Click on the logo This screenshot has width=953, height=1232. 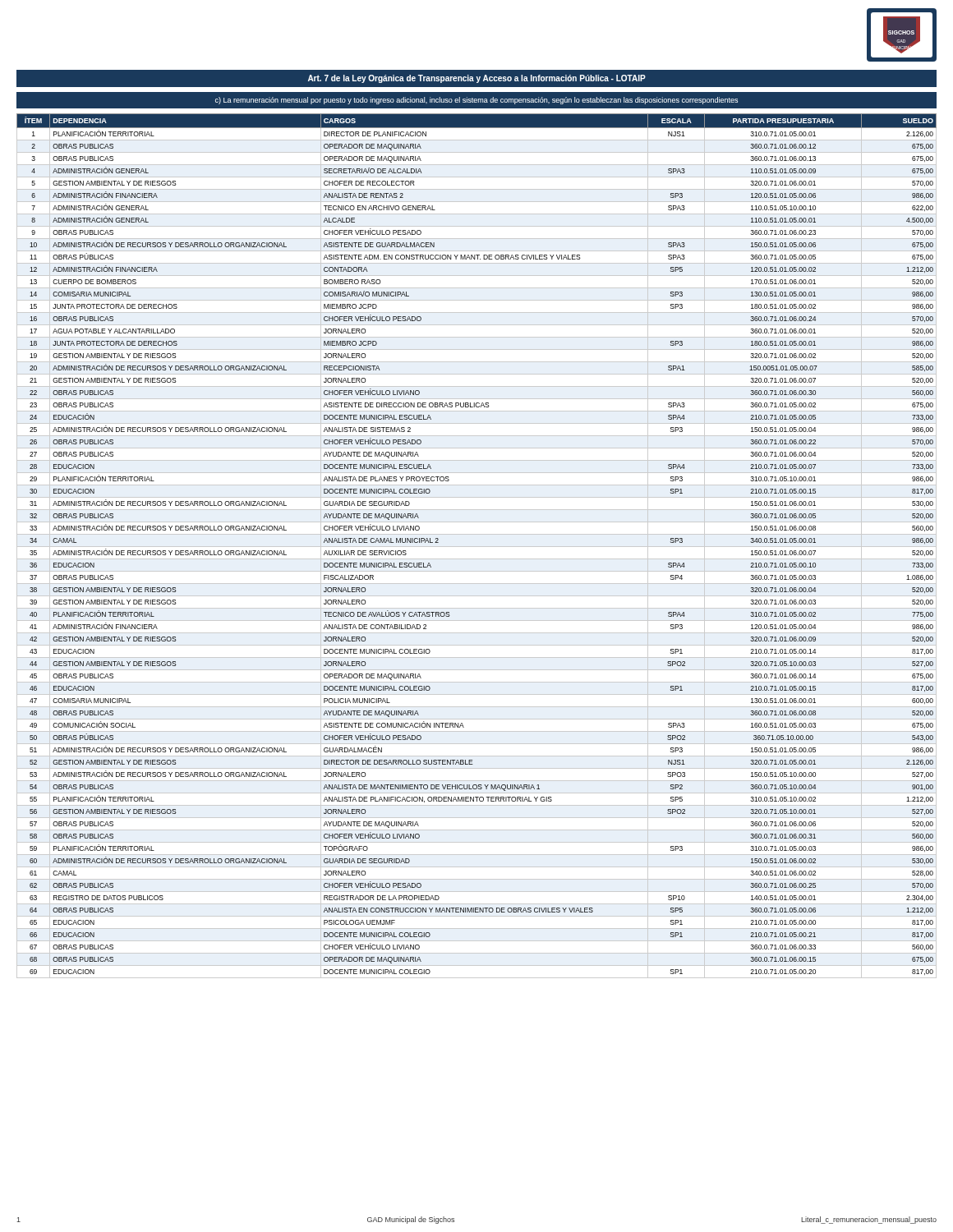(902, 35)
